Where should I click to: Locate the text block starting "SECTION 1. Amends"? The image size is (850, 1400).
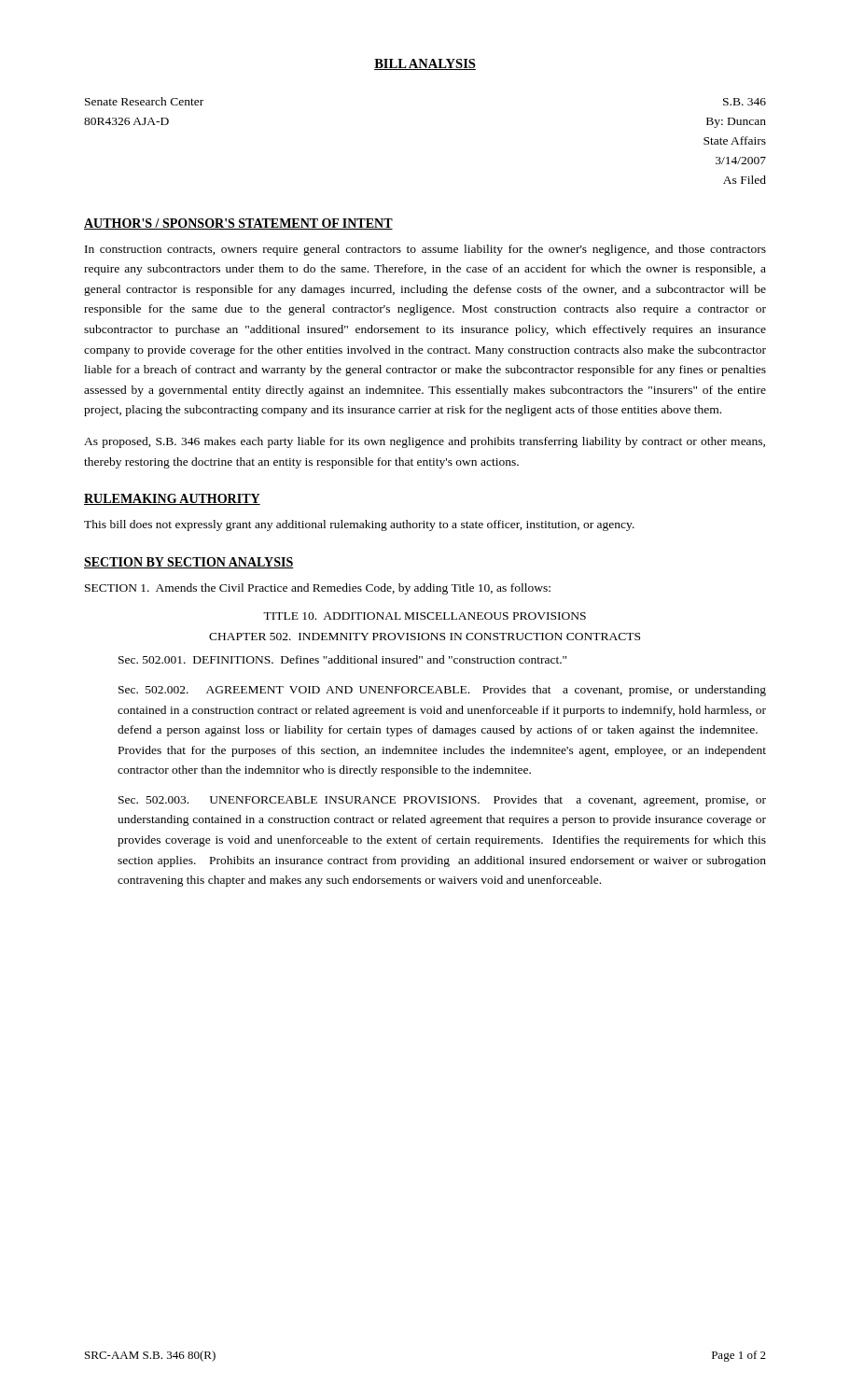pyautogui.click(x=318, y=587)
